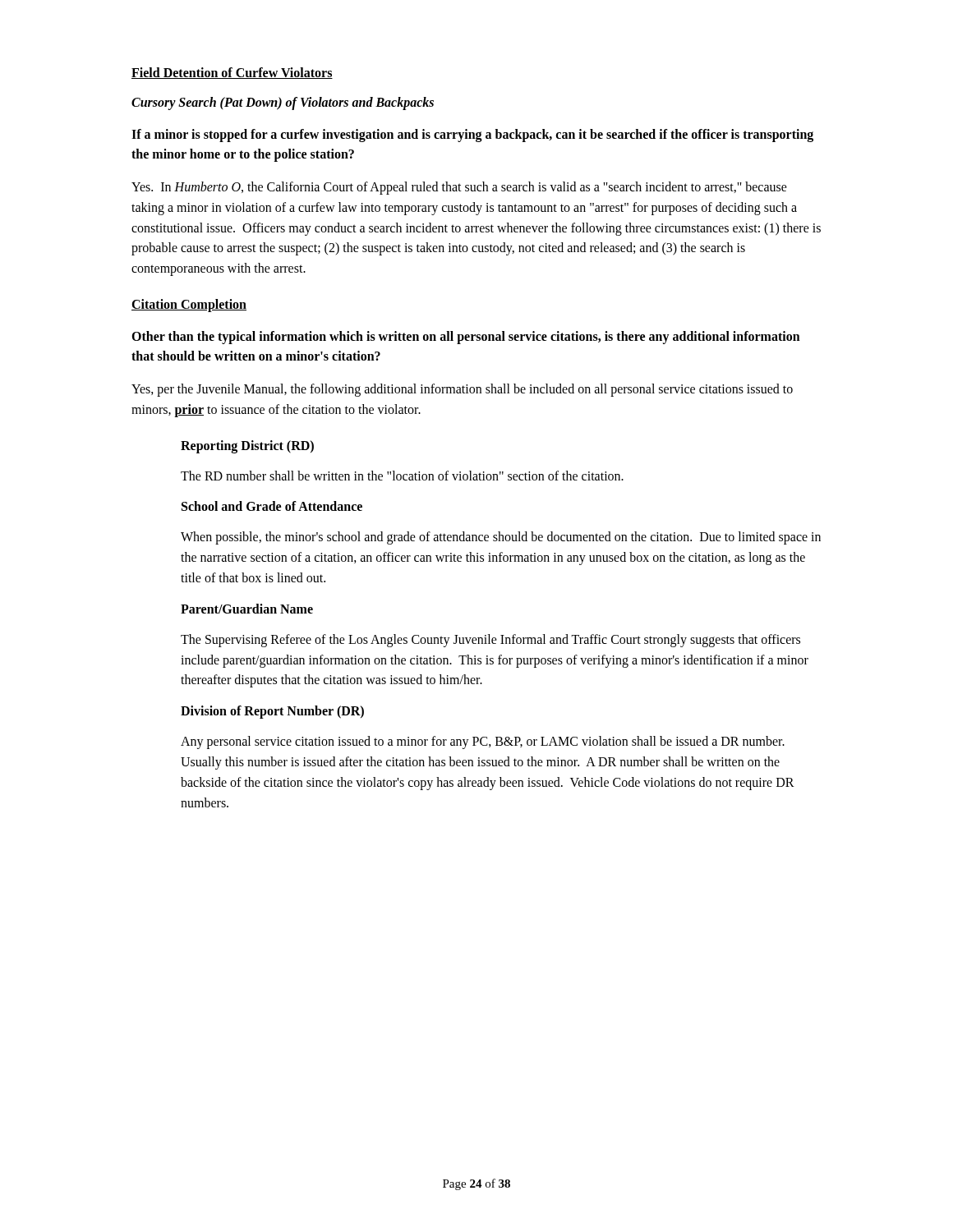Screen dimensions: 1232x953
Task: Find the block starting "If a minor is stopped for a"
Action: pos(476,145)
